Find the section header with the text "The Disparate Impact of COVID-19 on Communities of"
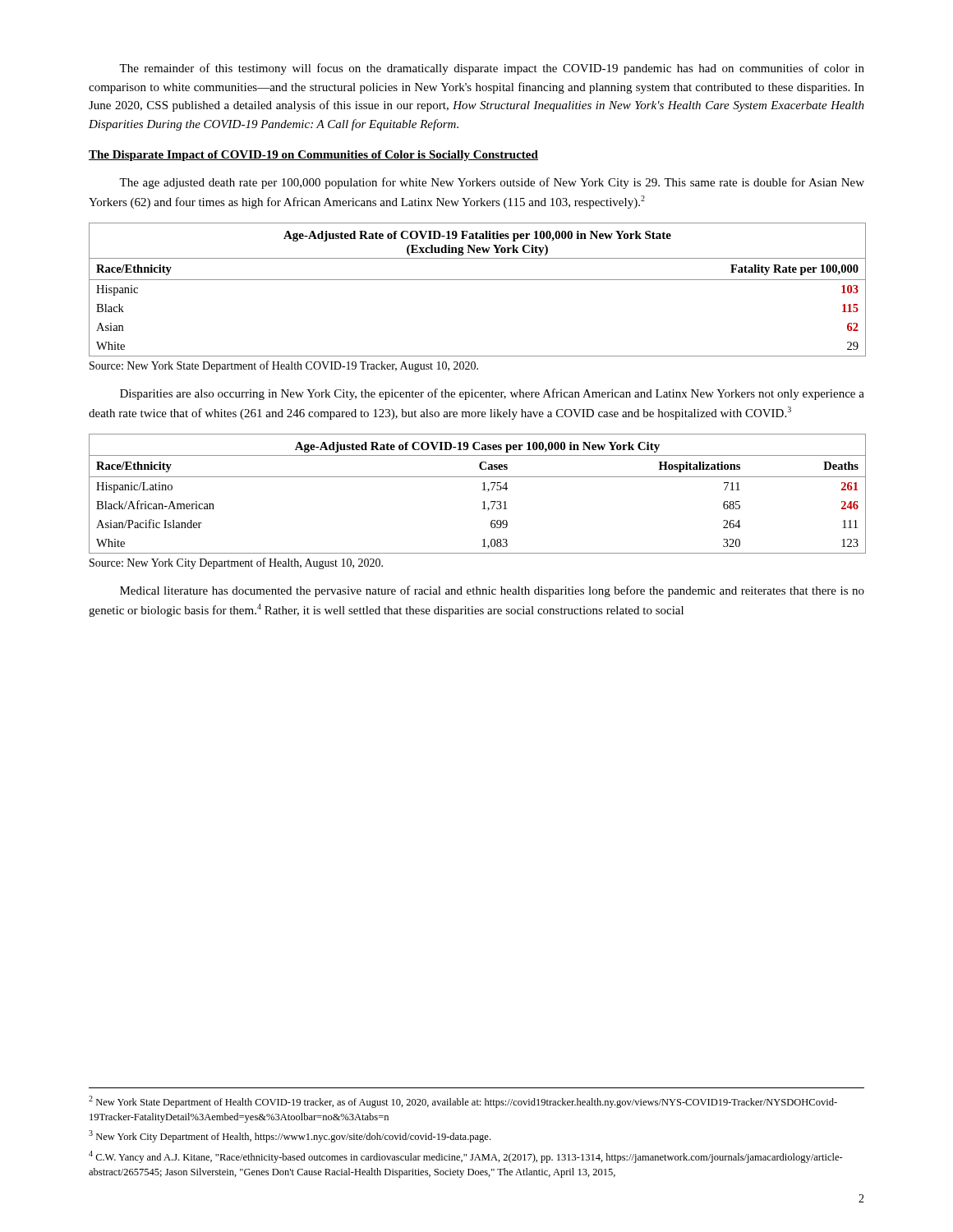 (313, 154)
